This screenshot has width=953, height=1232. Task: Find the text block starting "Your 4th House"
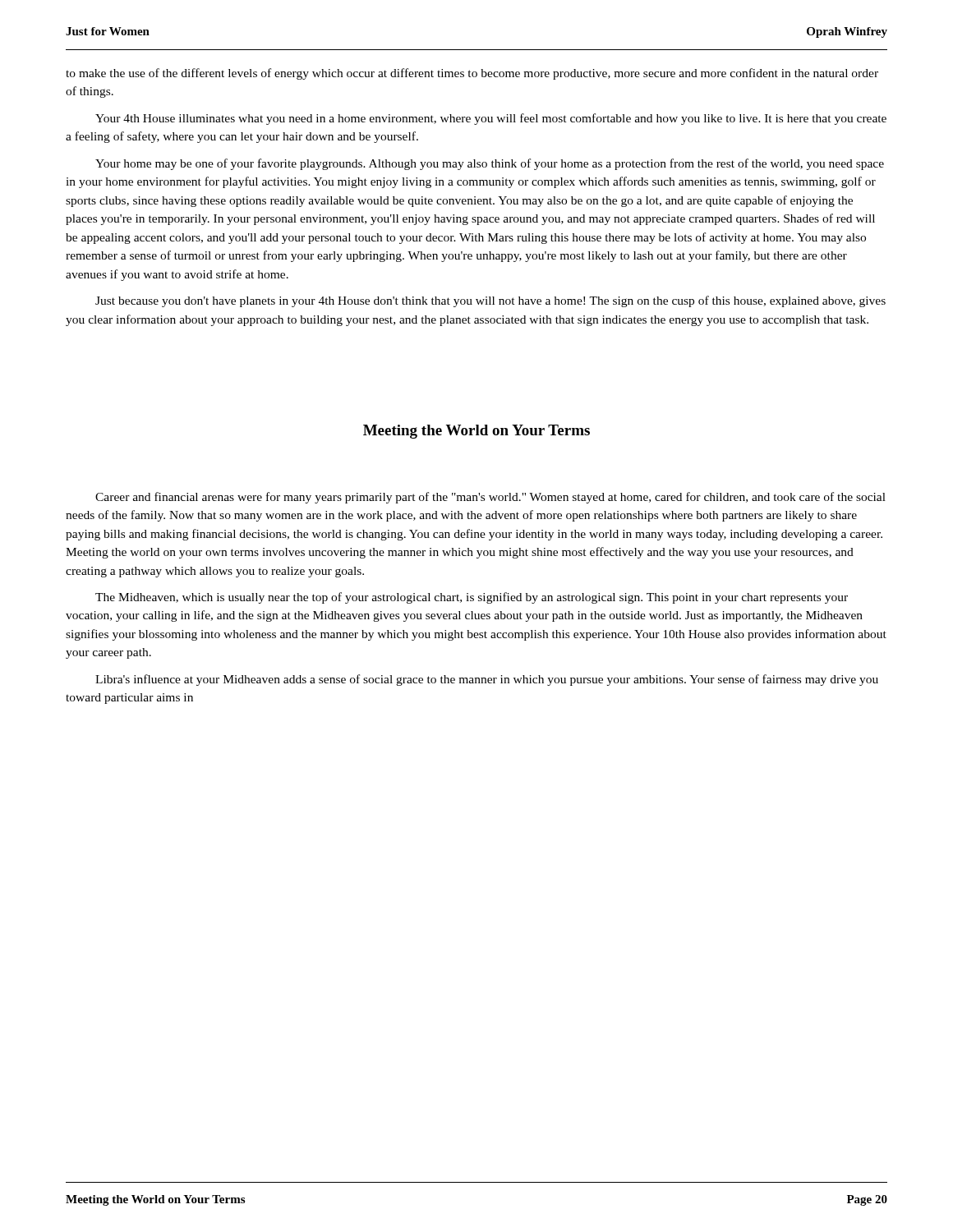(x=476, y=128)
